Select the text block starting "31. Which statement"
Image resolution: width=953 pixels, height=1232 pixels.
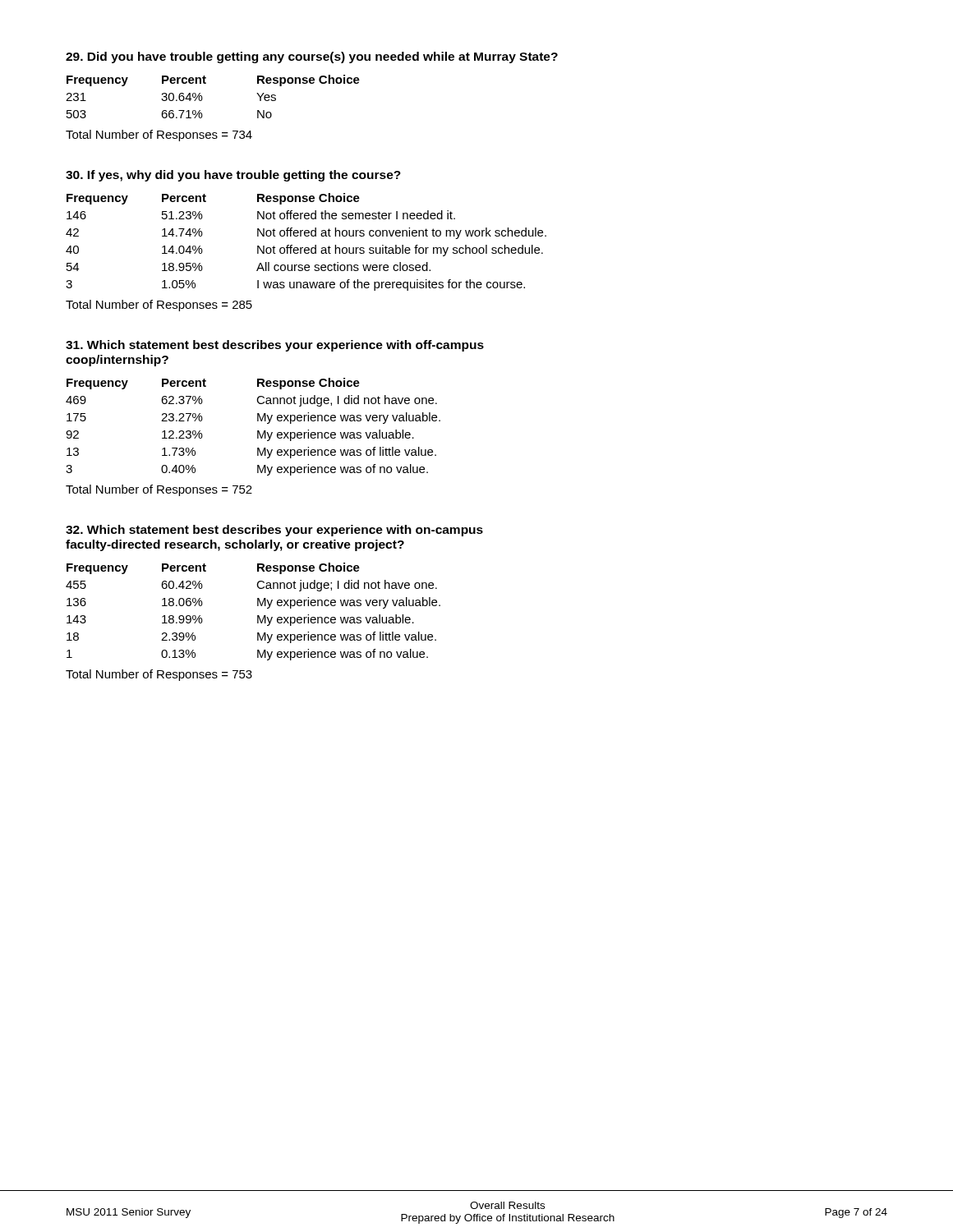click(275, 352)
